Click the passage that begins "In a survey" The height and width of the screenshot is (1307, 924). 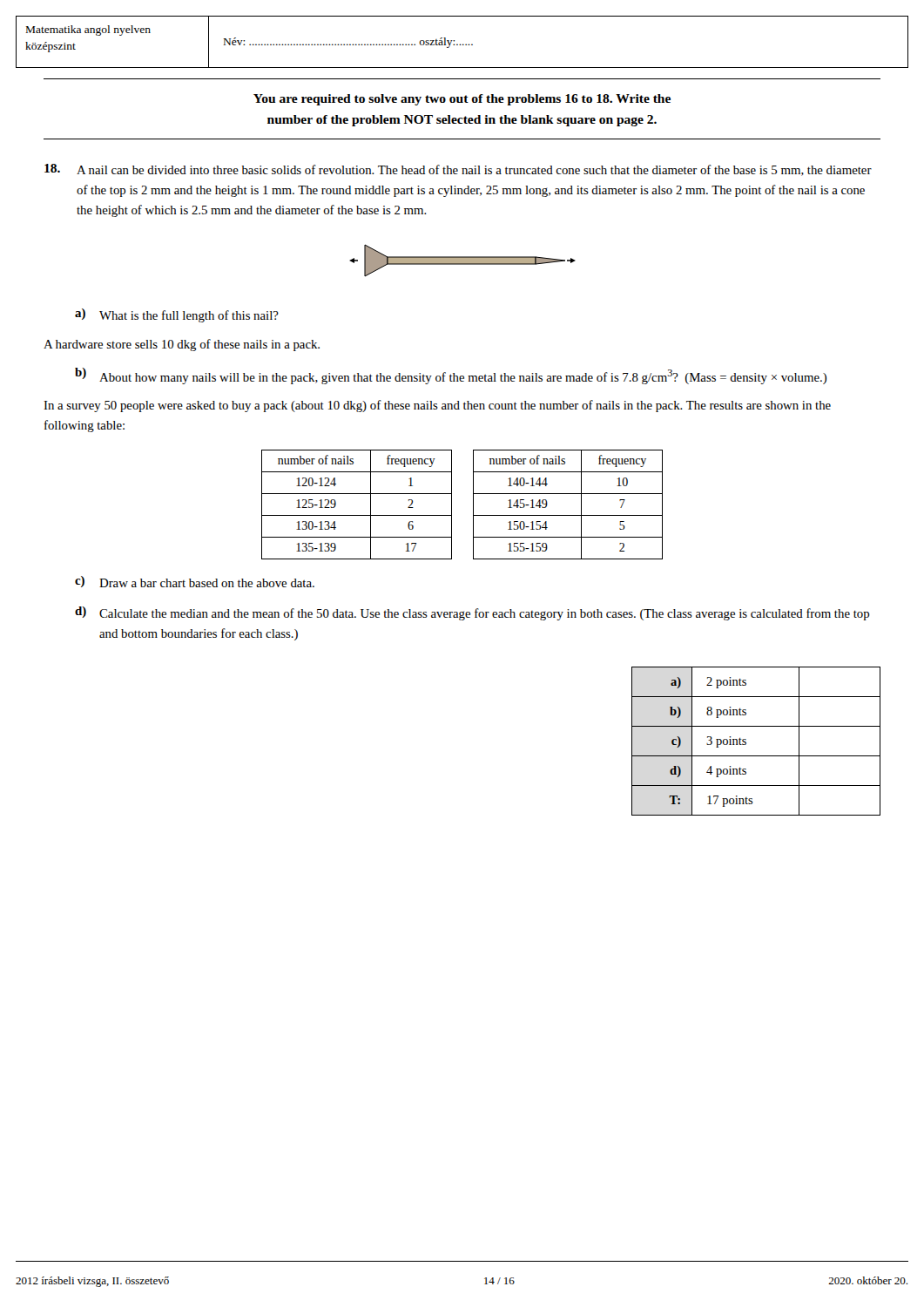[x=437, y=416]
